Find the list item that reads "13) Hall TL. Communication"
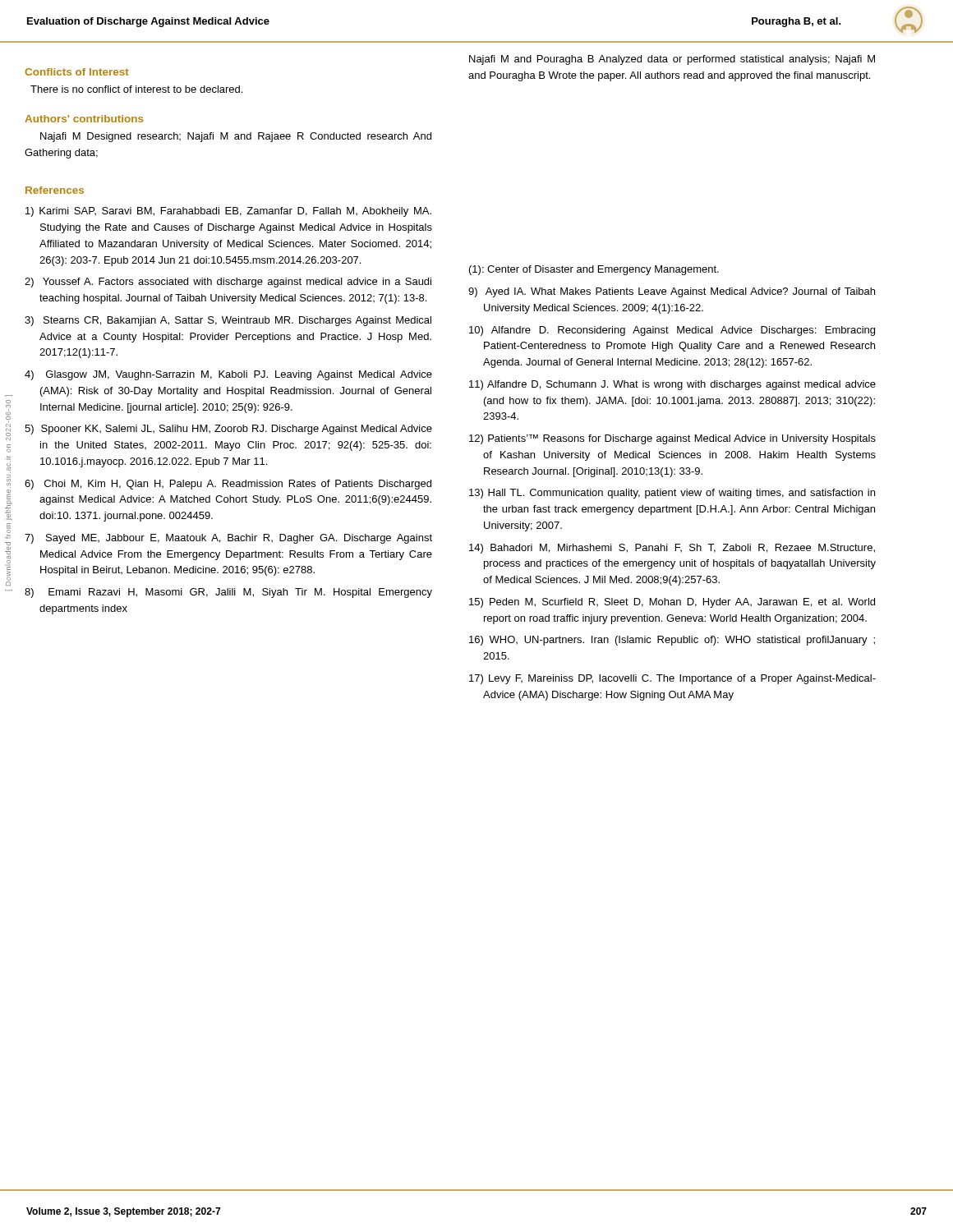953x1232 pixels. 672,509
